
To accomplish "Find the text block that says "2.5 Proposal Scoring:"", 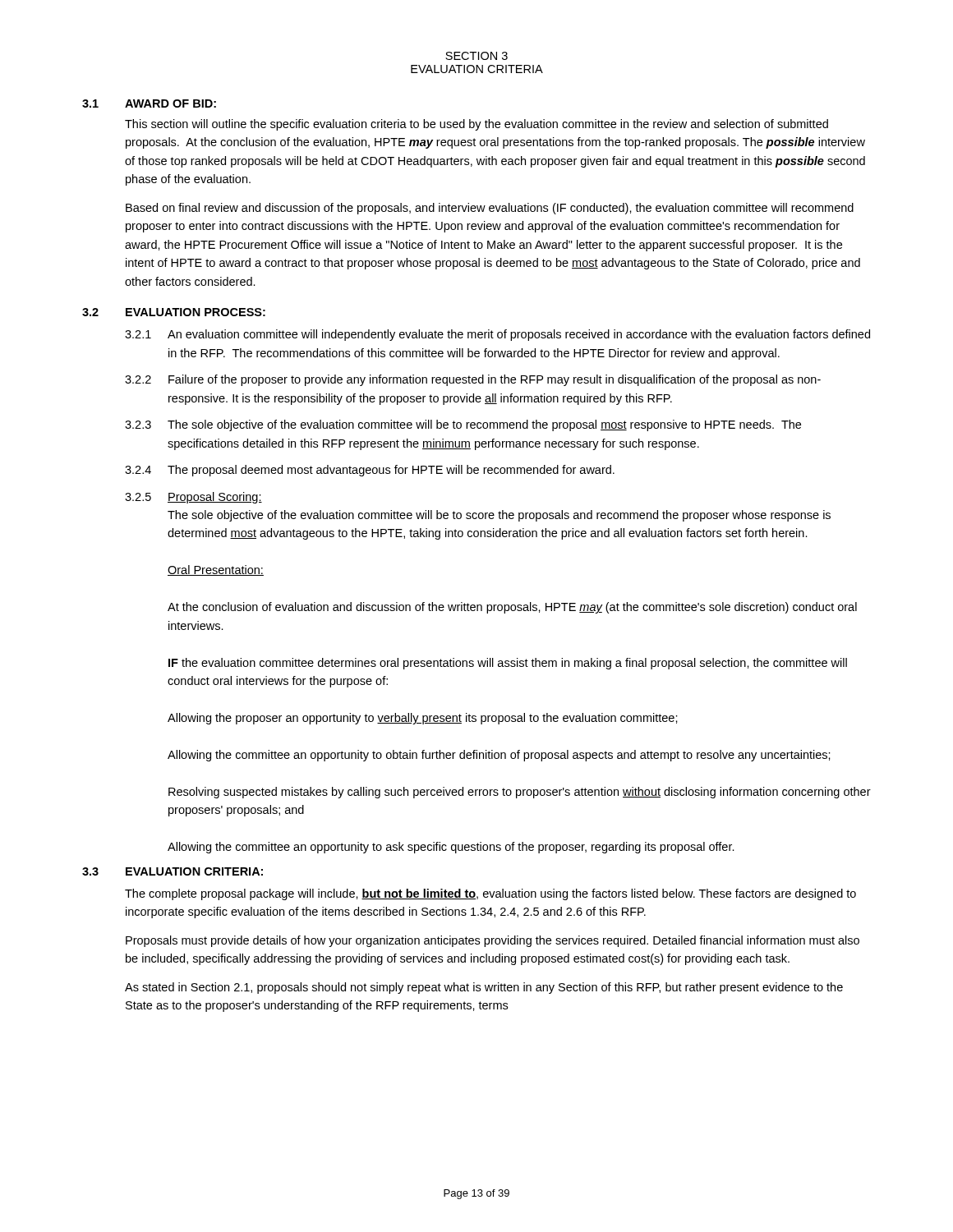I will coord(498,672).
